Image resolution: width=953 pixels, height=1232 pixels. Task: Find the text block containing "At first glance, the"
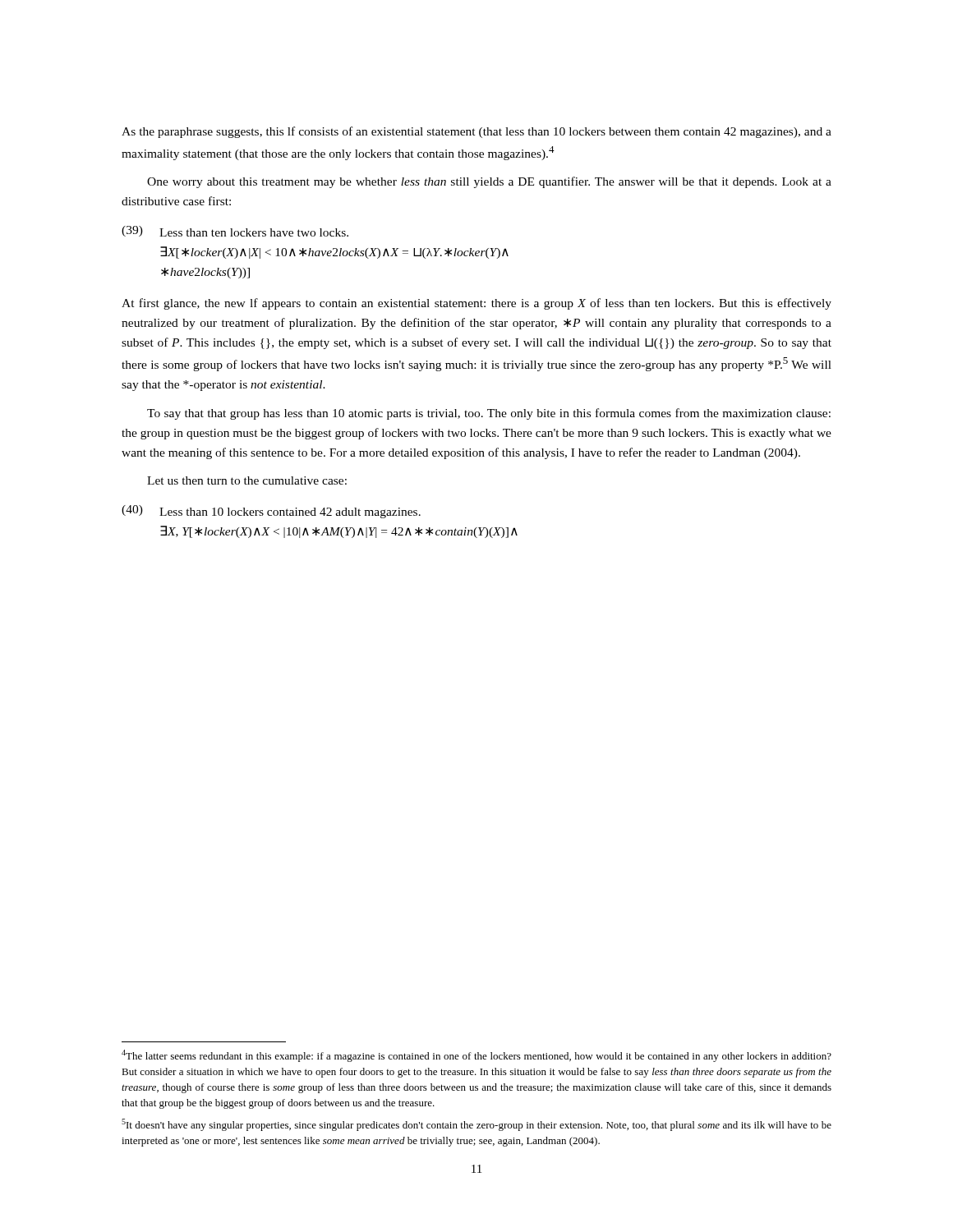[476, 344]
